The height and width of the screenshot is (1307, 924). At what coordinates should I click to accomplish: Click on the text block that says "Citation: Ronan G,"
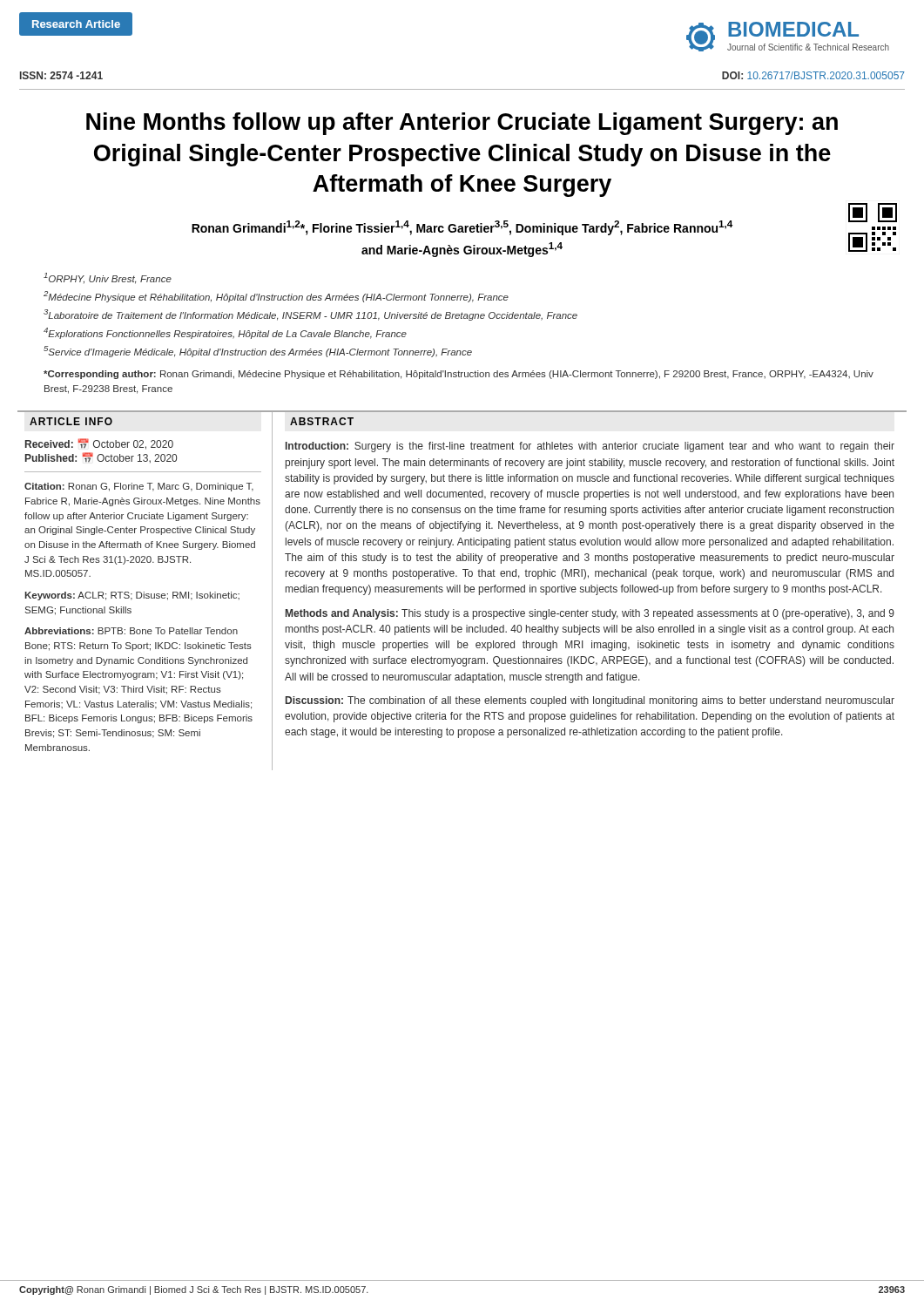[x=142, y=530]
